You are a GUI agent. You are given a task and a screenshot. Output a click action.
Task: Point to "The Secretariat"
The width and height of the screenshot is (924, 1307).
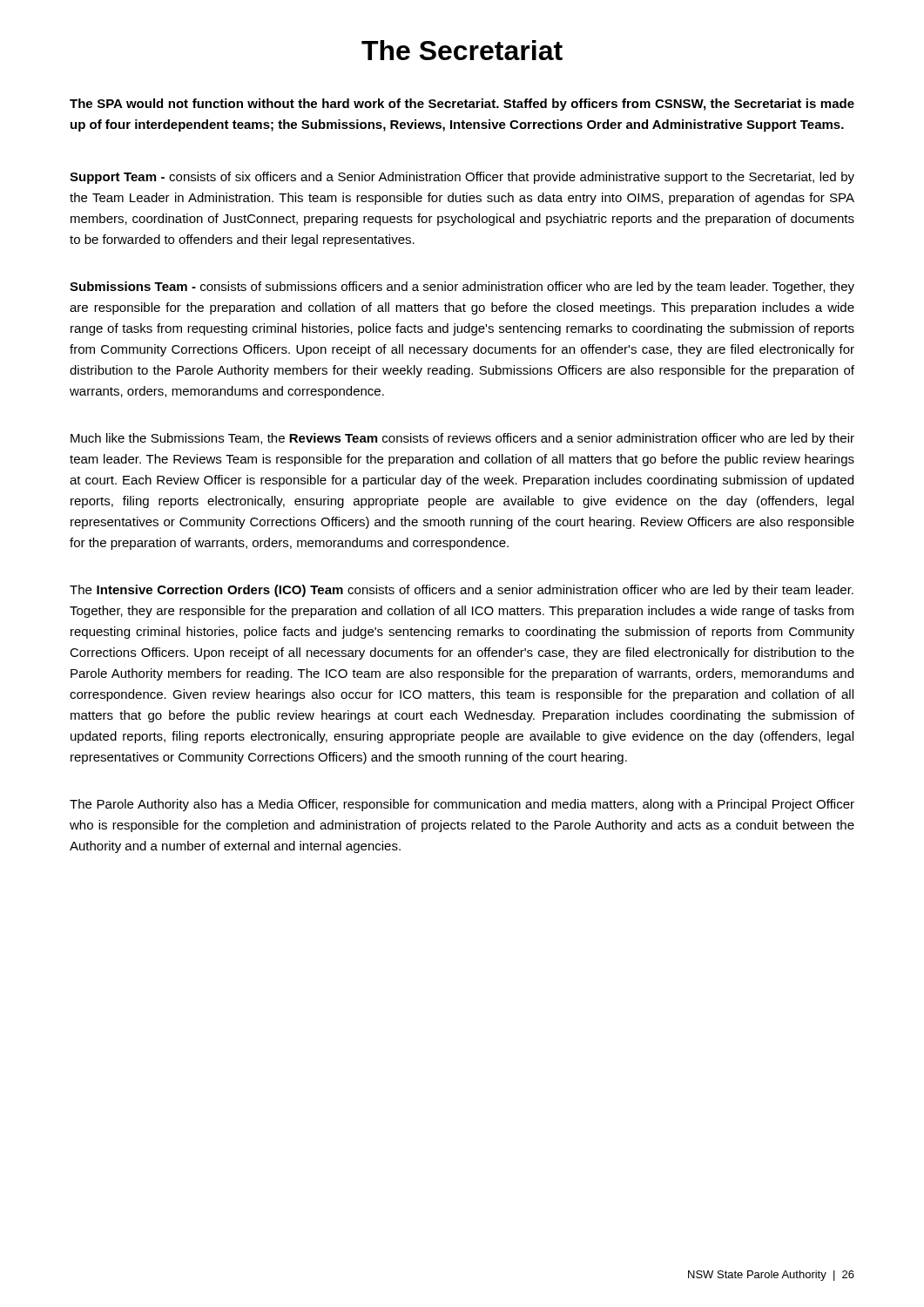click(x=462, y=51)
